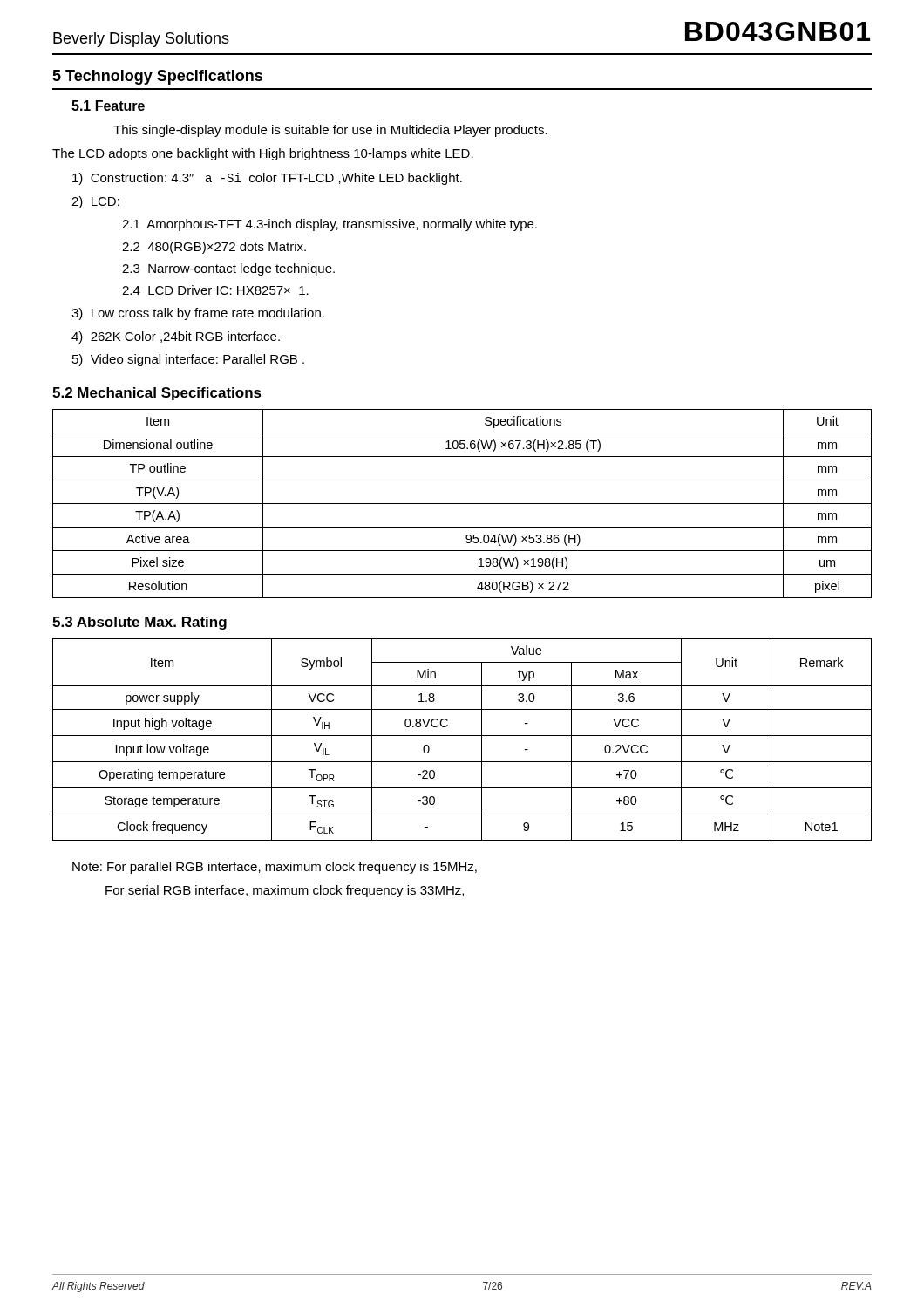
Task: Point to the block starting "5) Video signal interface: Parallel RGB ."
Action: [188, 359]
